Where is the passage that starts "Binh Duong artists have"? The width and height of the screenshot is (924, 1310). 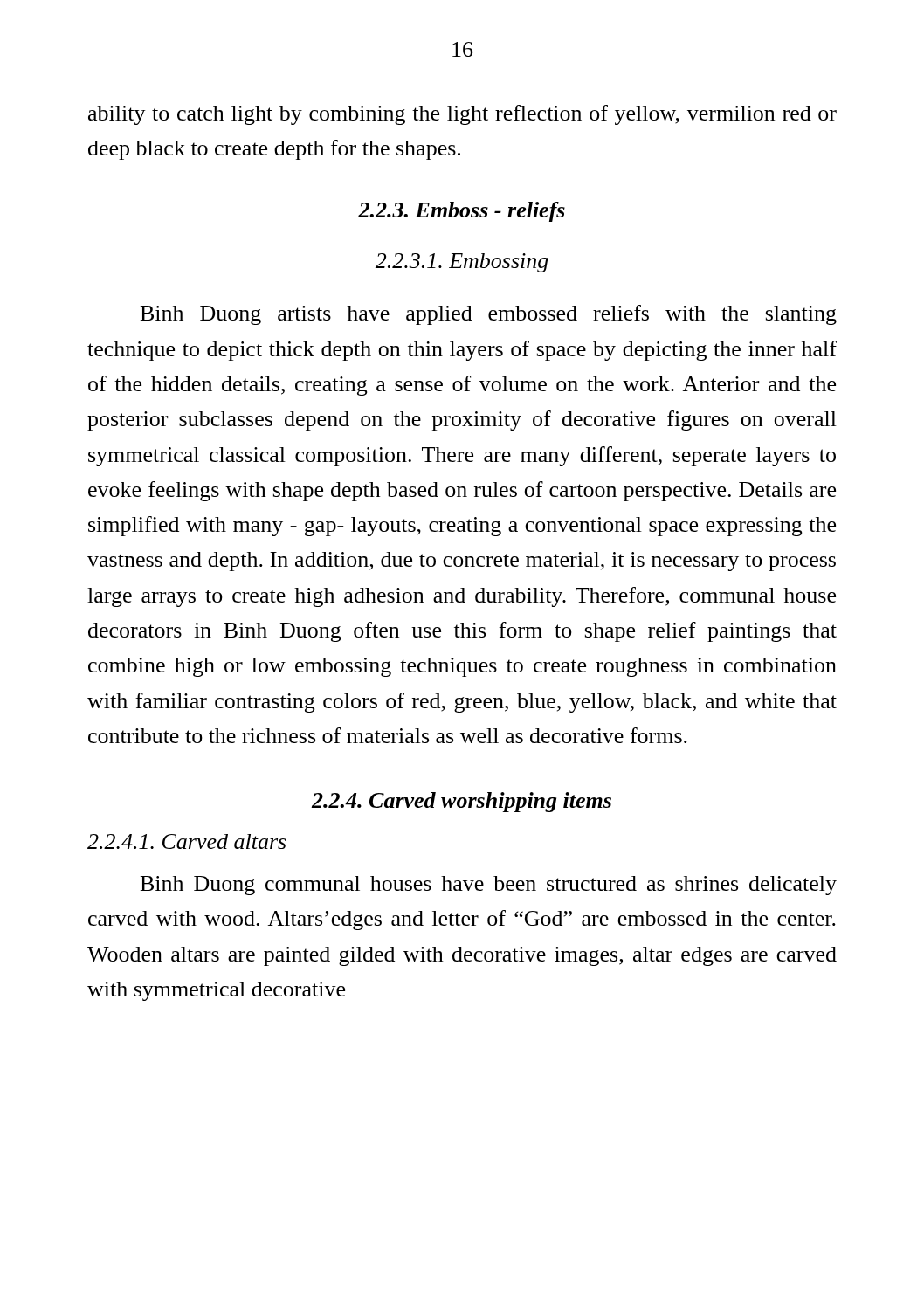click(x=462, y=525)
